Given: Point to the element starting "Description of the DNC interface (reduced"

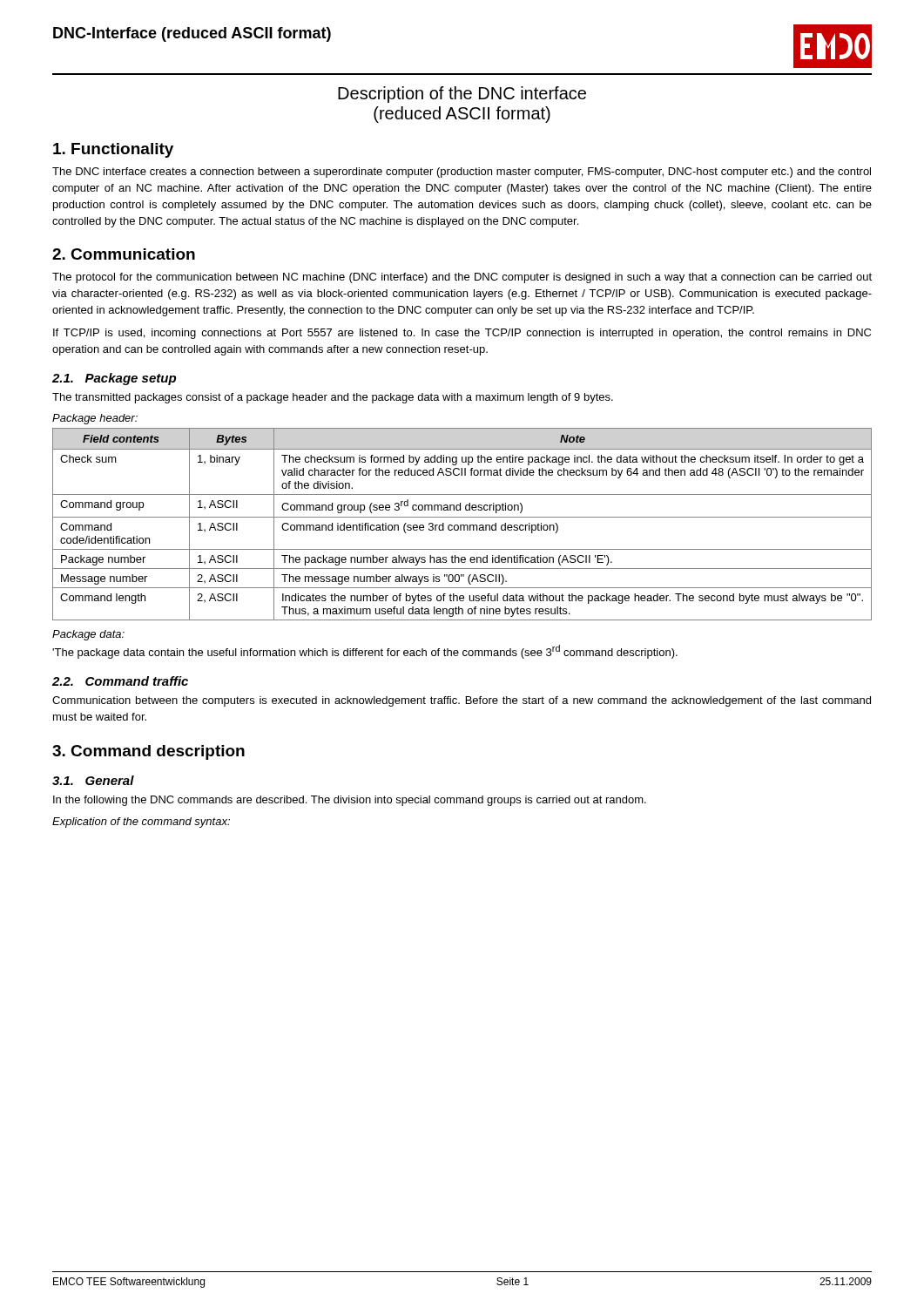Looking at the screenshot, I should click(x=462, y=104).
